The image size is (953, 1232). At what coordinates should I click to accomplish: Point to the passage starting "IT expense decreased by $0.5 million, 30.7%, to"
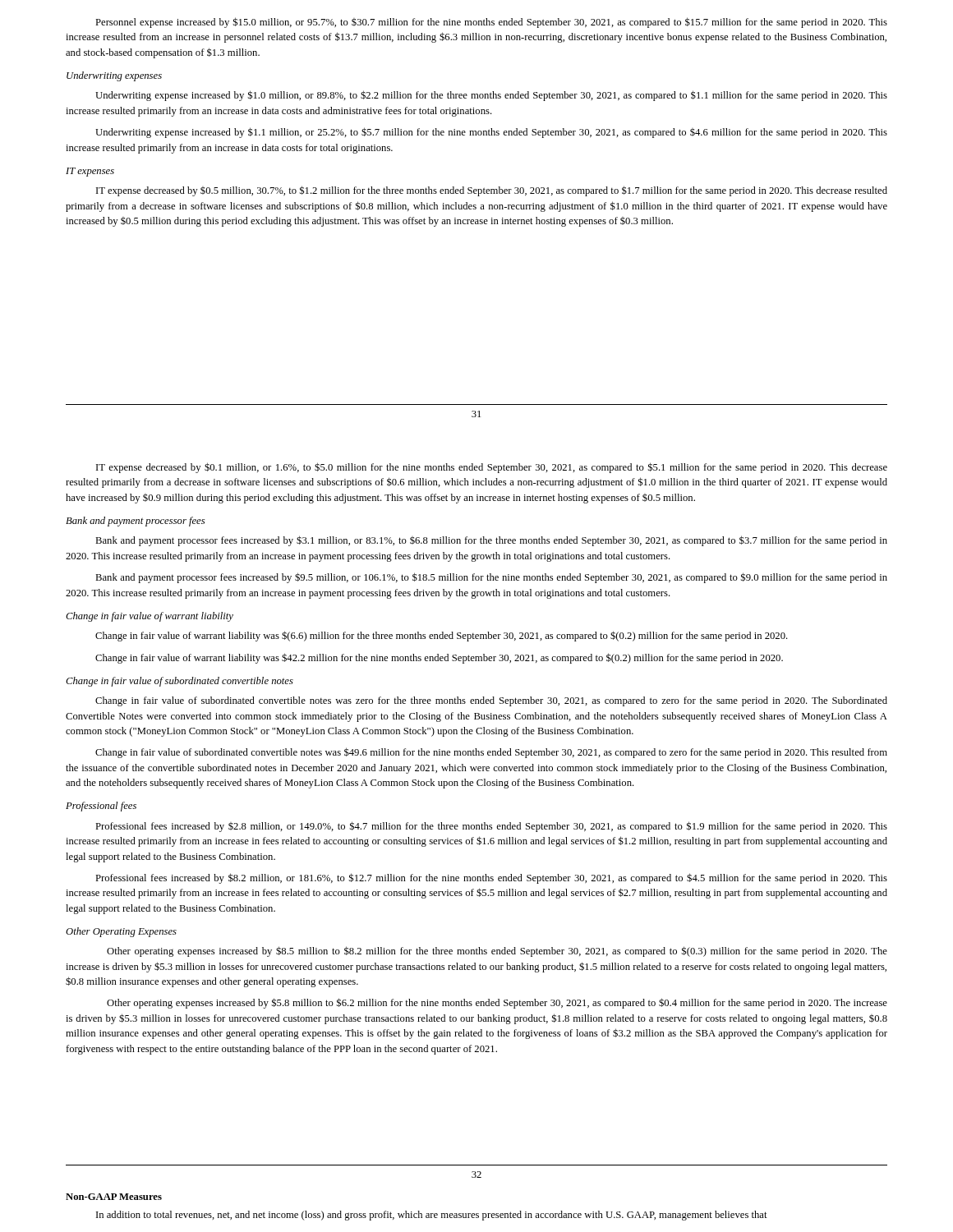point(476,206)
